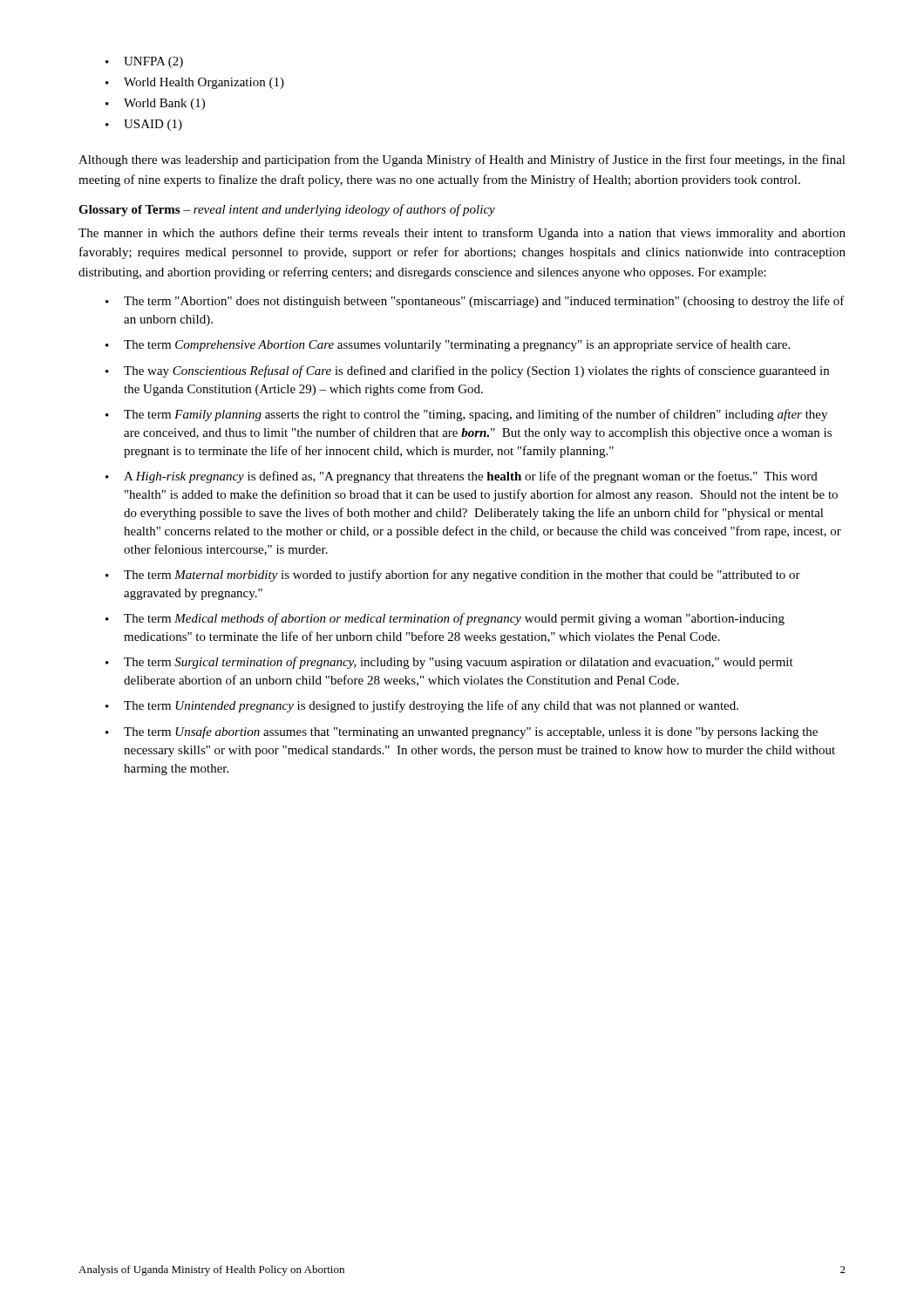Select the list item that reads "• The term Comprehensive Abortion Care assumes voluntarily"
The height and width of the screenshot is (1308, 924).
coord(475,345)
